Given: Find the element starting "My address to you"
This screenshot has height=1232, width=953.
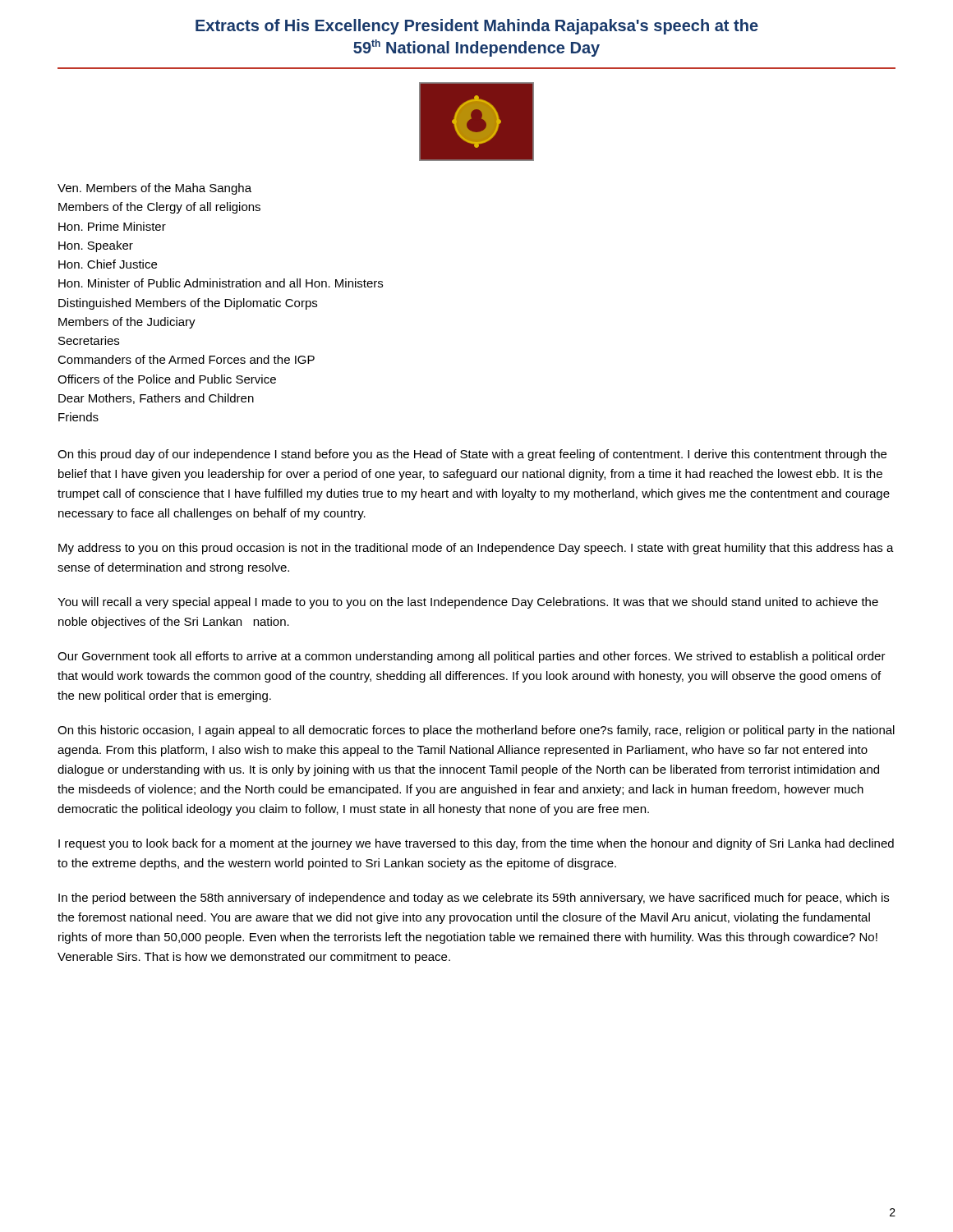Looking at the screenshot, I should [475, 557].
